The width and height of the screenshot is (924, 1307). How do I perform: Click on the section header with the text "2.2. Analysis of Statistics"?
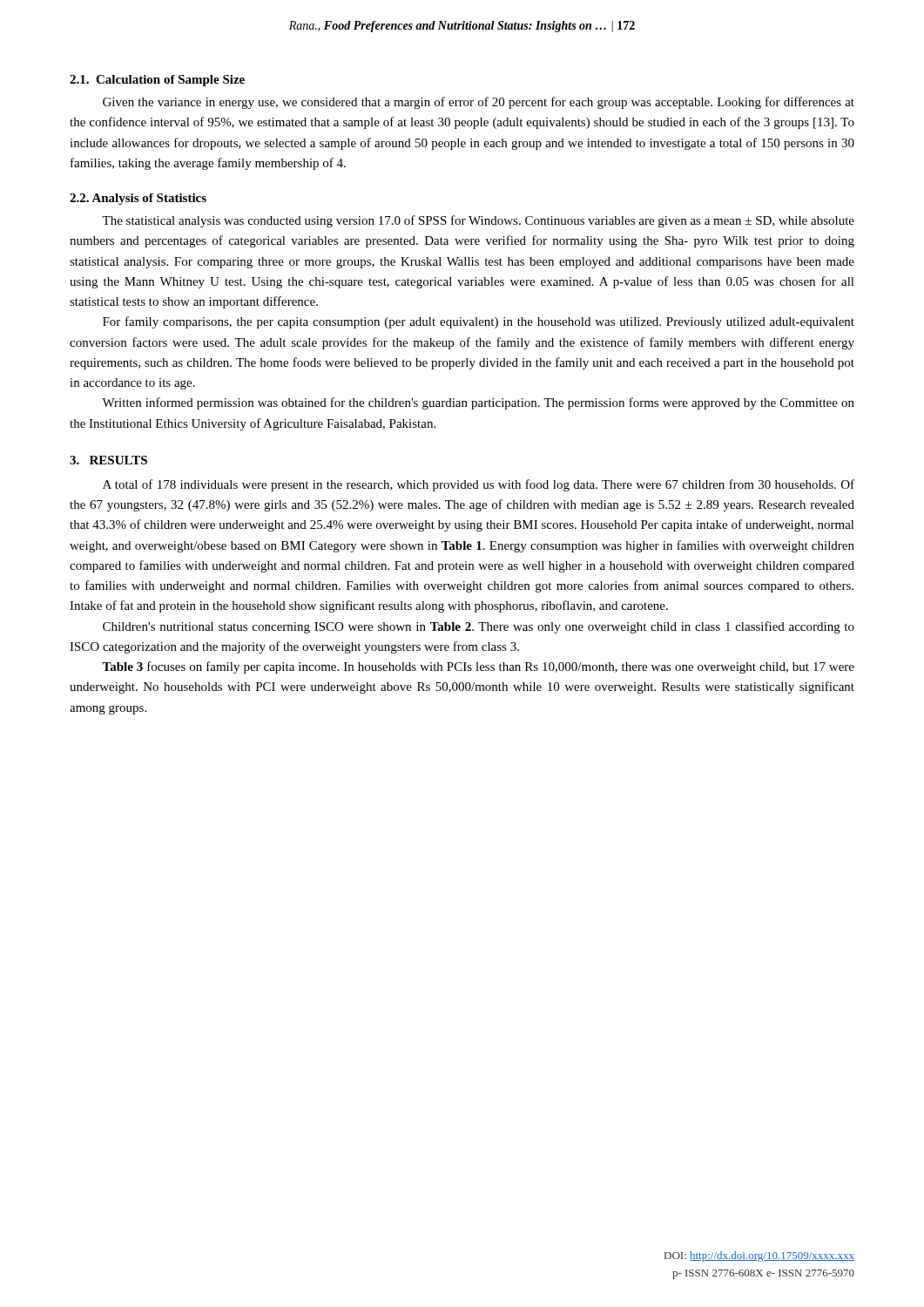tap(138, 198)
